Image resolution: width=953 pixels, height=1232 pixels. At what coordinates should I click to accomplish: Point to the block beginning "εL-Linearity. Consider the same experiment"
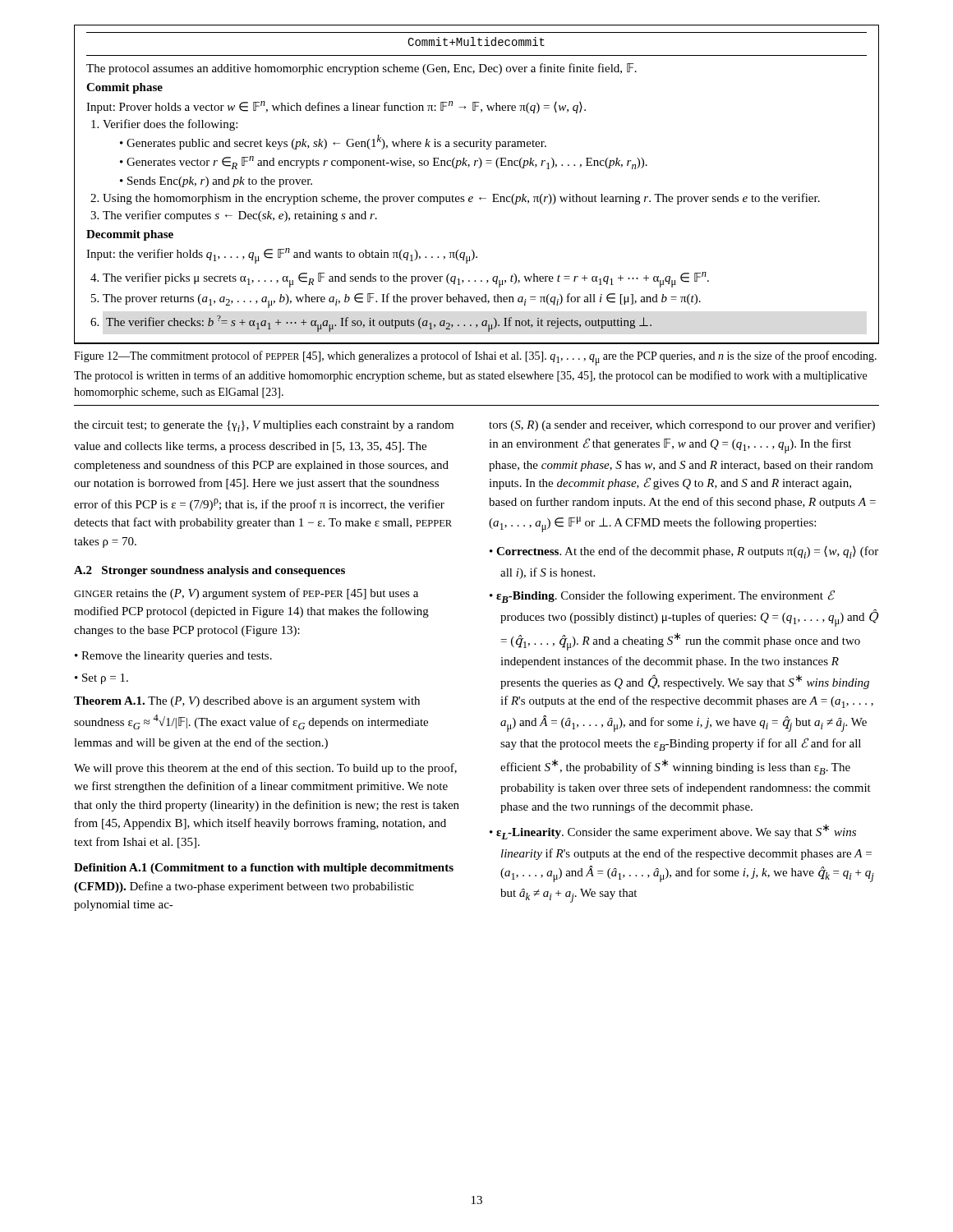(x=685, y=863)
